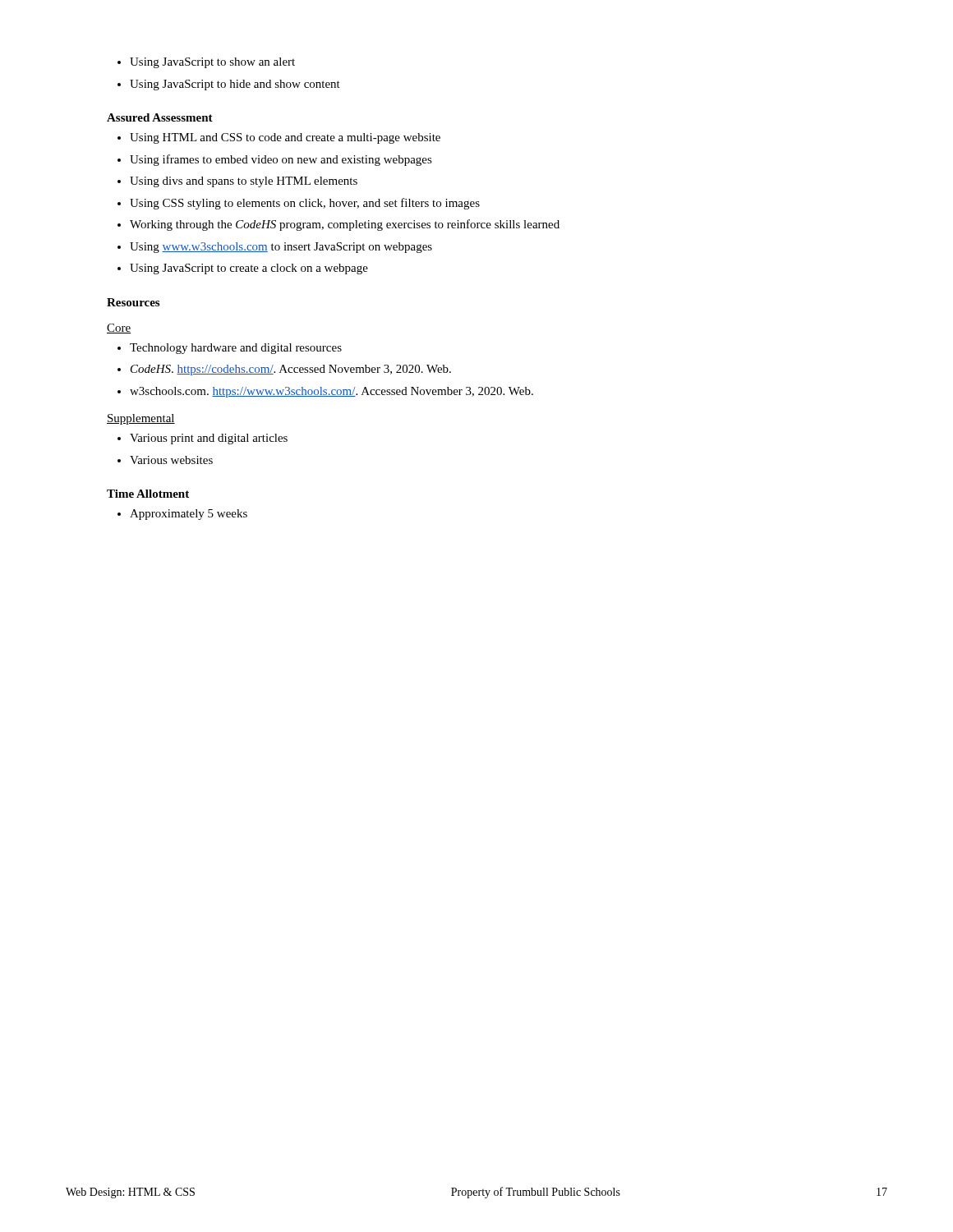953x1232 pixels.
Task: Where is the passage that starts "Working through the CodeHS program, completing exercises to"?
Action: point(345,224)
